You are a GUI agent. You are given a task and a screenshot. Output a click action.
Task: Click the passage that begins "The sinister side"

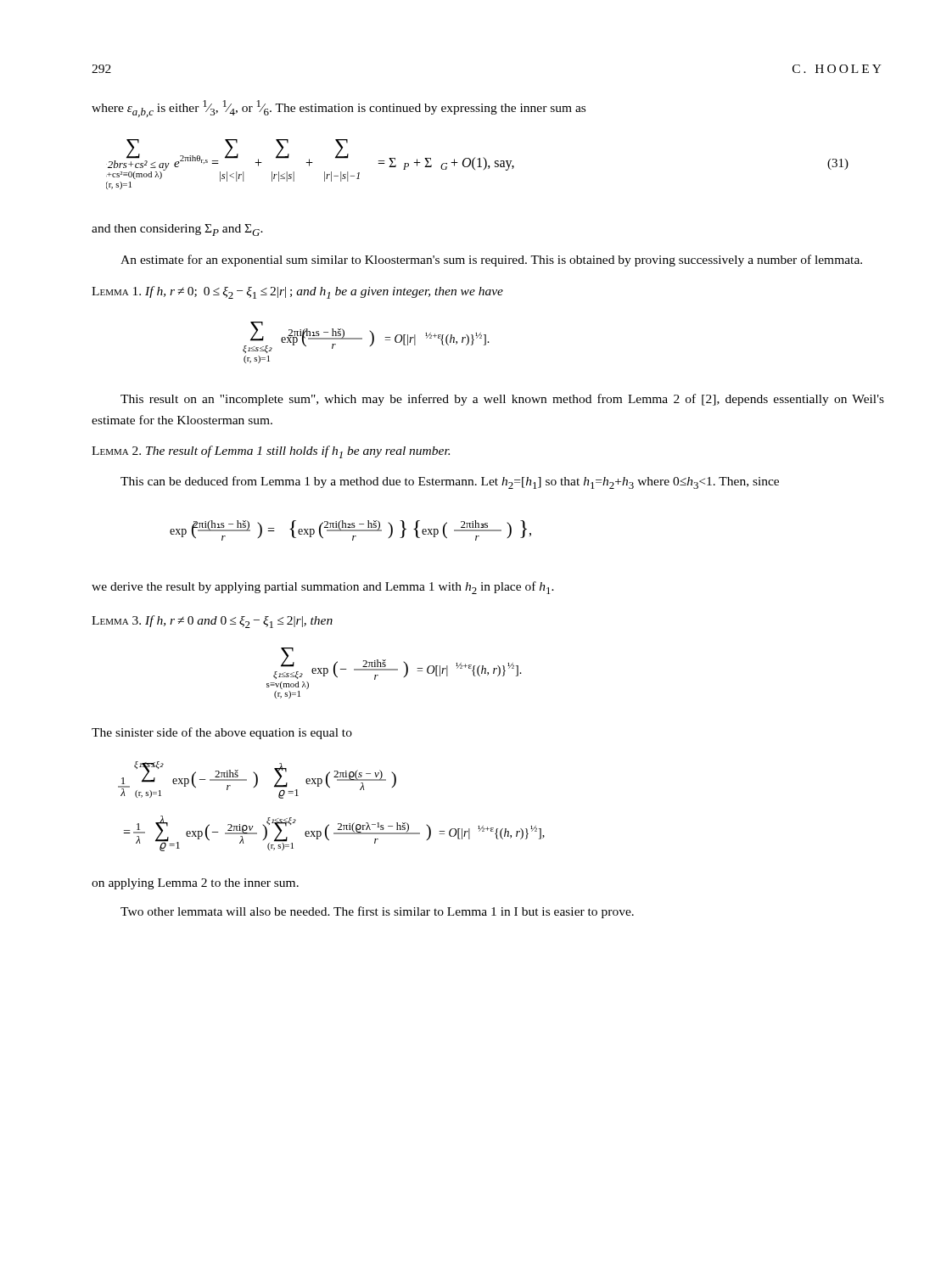pos(222,732)
